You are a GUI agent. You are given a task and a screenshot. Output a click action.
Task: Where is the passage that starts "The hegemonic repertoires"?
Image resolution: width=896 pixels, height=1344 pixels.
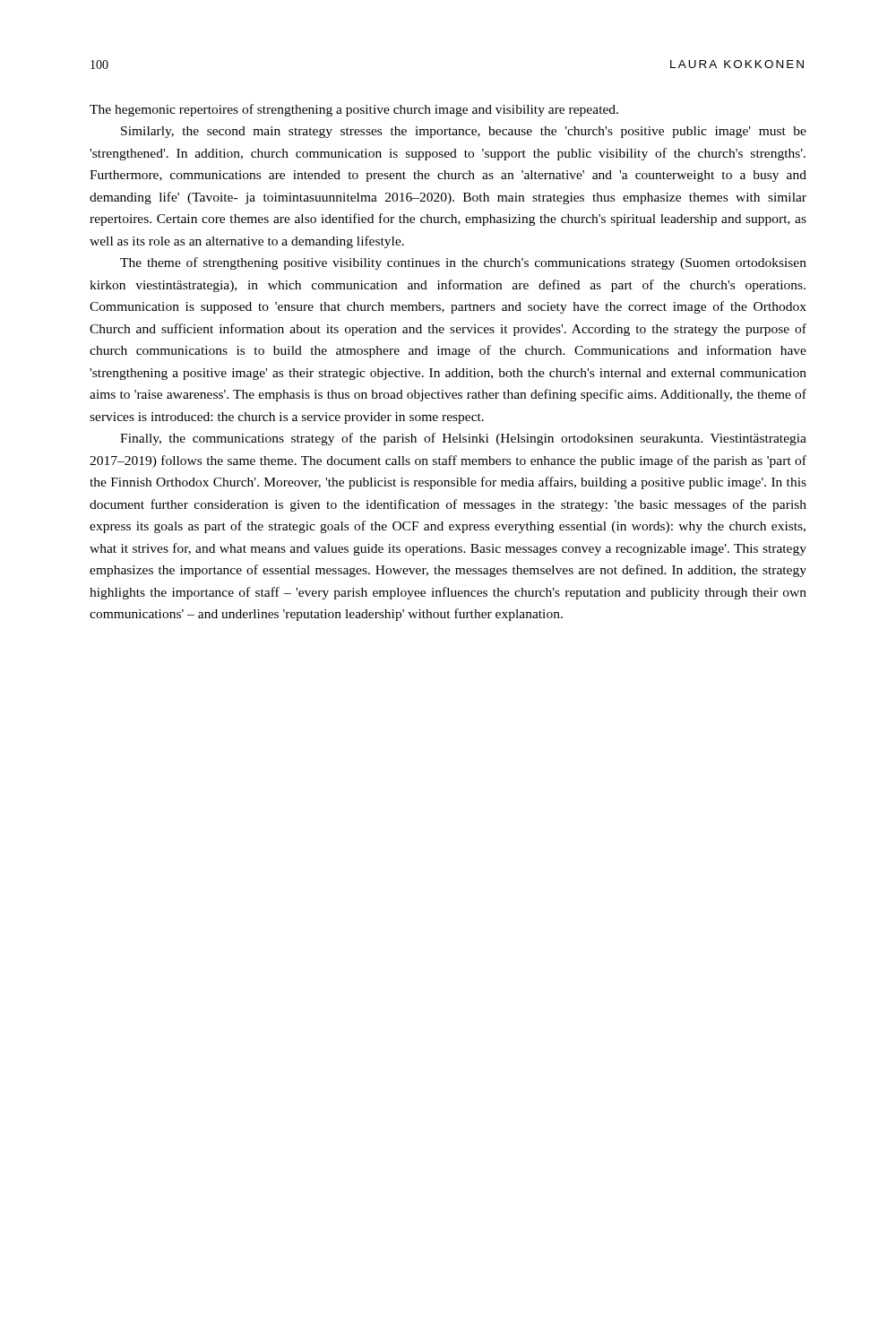[x=448, y=362]
